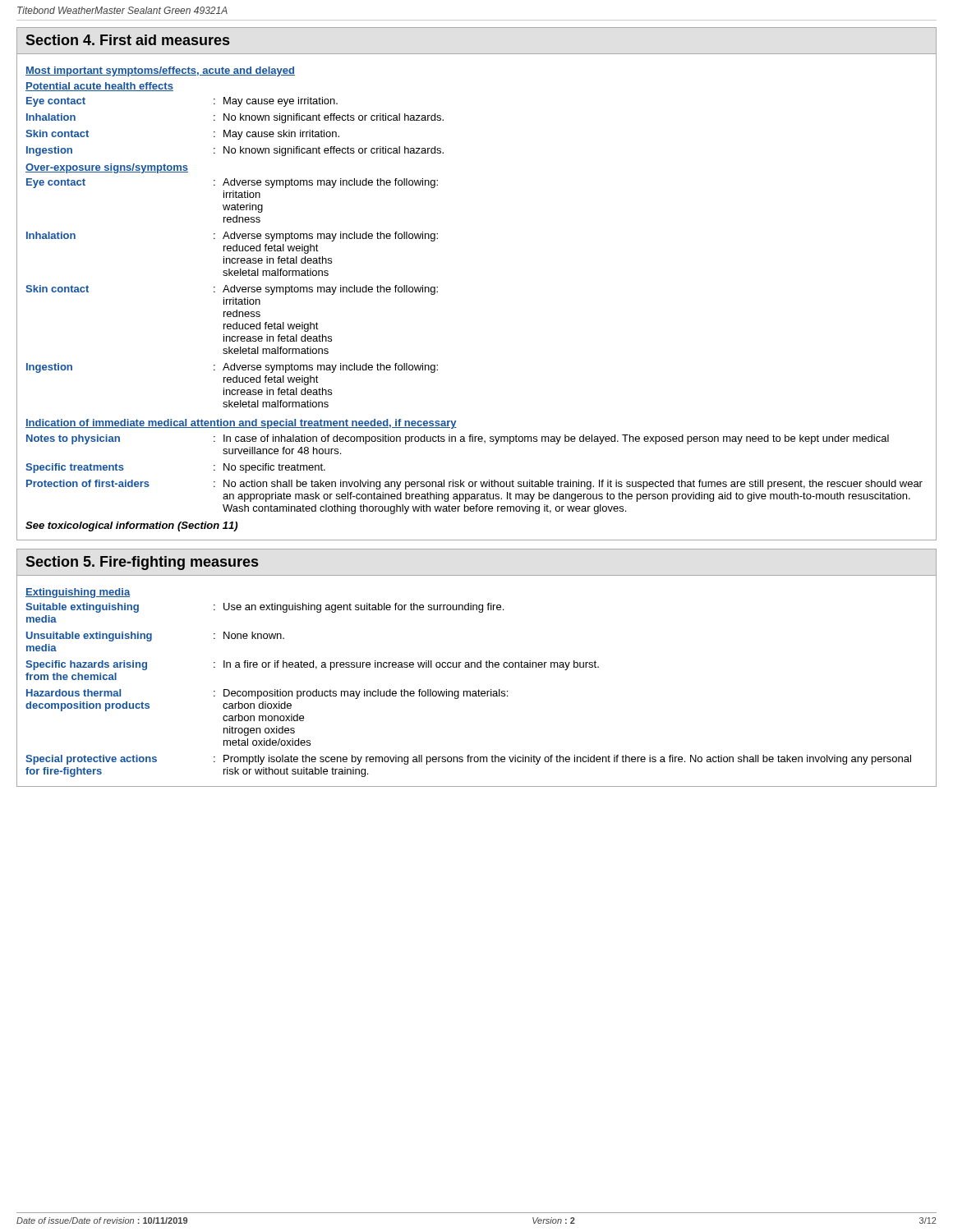
Task: Navigate to the element starting "Notes to physician : In case"
Action: coord(476,444)
